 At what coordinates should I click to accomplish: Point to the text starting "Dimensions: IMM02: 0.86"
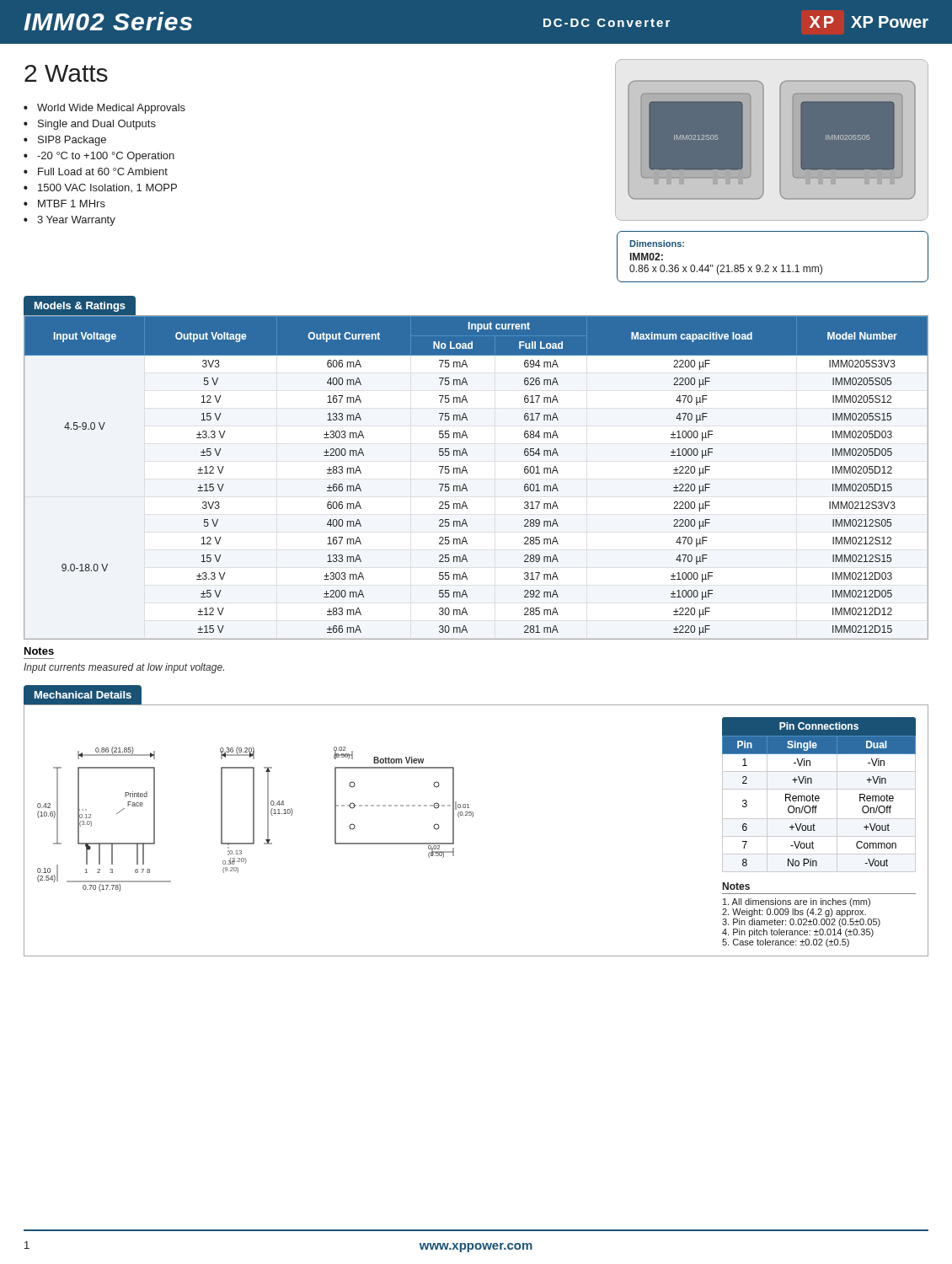[x=773, y=257]
